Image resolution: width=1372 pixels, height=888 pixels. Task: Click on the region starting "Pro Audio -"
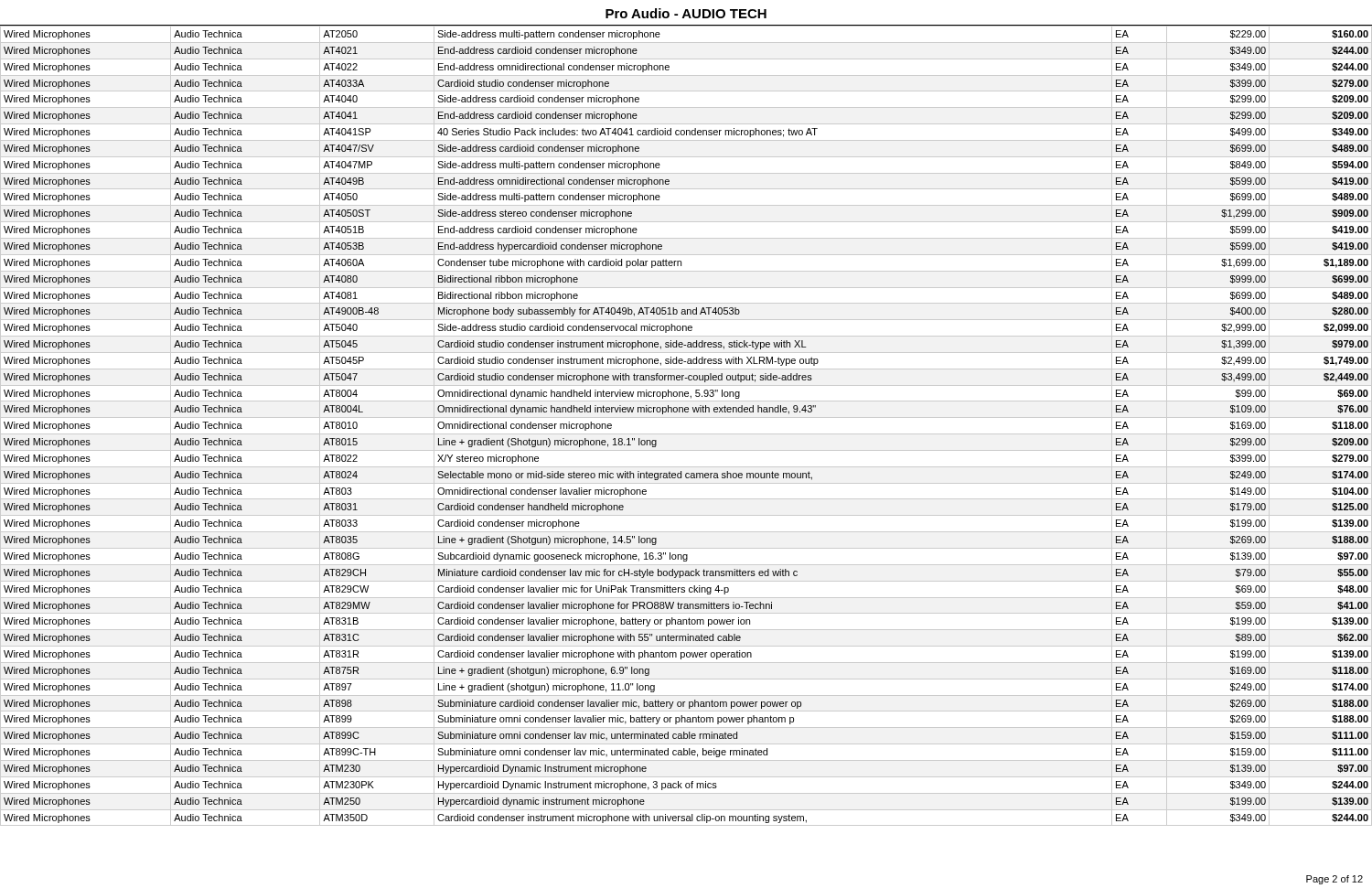pos(686,13)
